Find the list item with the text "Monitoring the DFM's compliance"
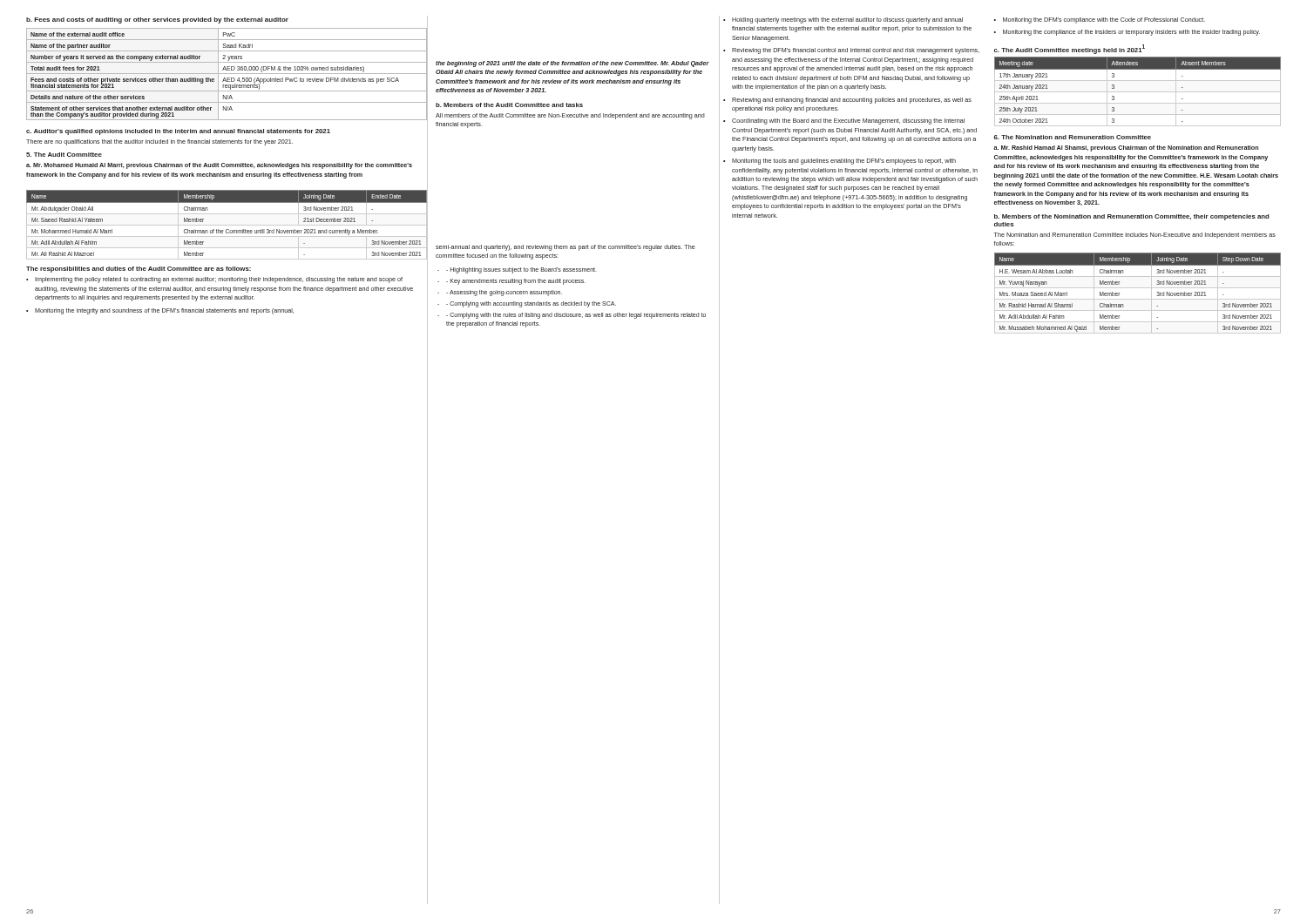The height and width of the screenshot is (924, 1307). (x=1104, y=20)
